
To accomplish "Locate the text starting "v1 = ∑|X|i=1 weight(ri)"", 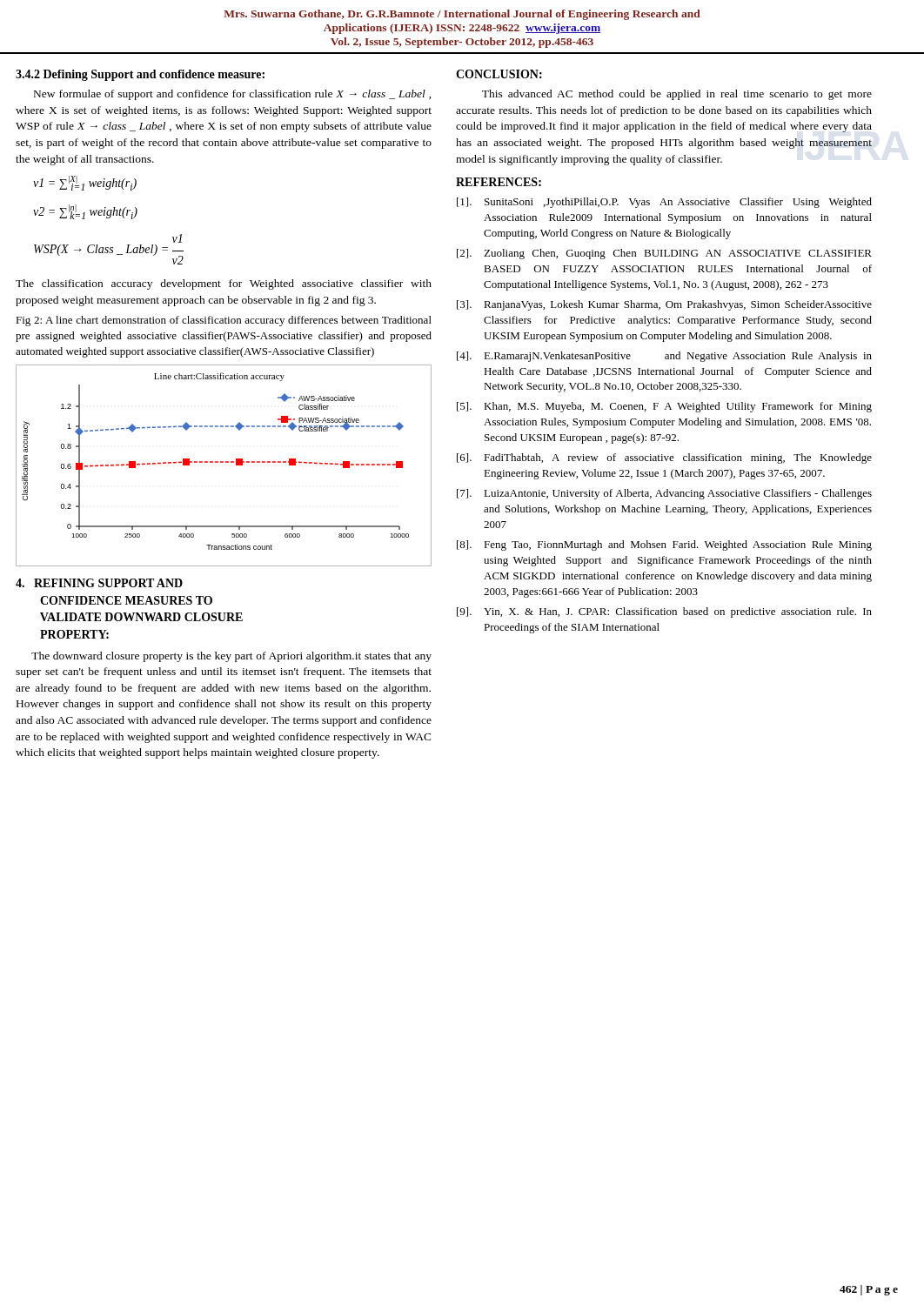I will (x=85, y=183).
